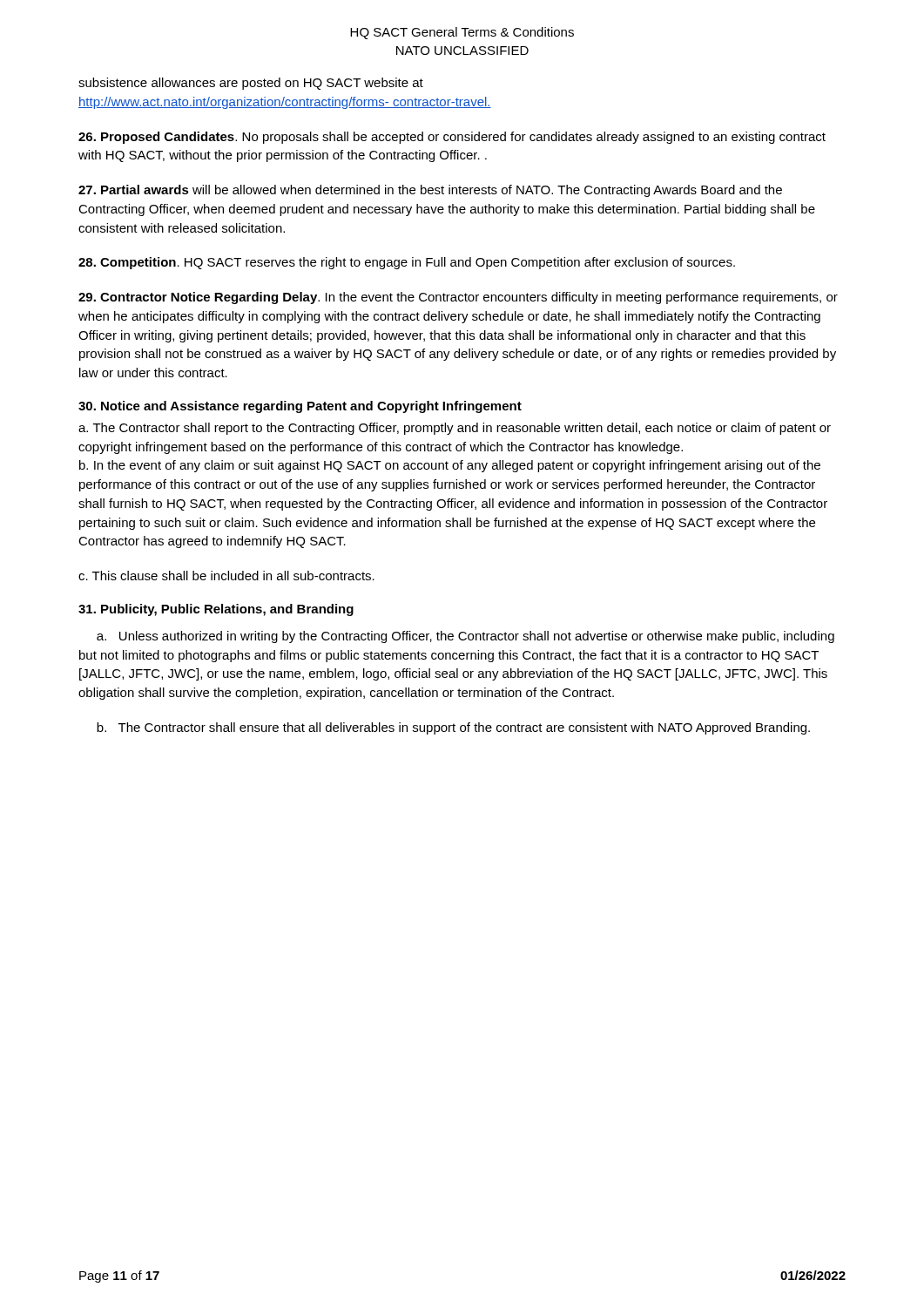Click the passage that begins "subsistence allowances are posted on HQ SACT"

tap(285, 92)
